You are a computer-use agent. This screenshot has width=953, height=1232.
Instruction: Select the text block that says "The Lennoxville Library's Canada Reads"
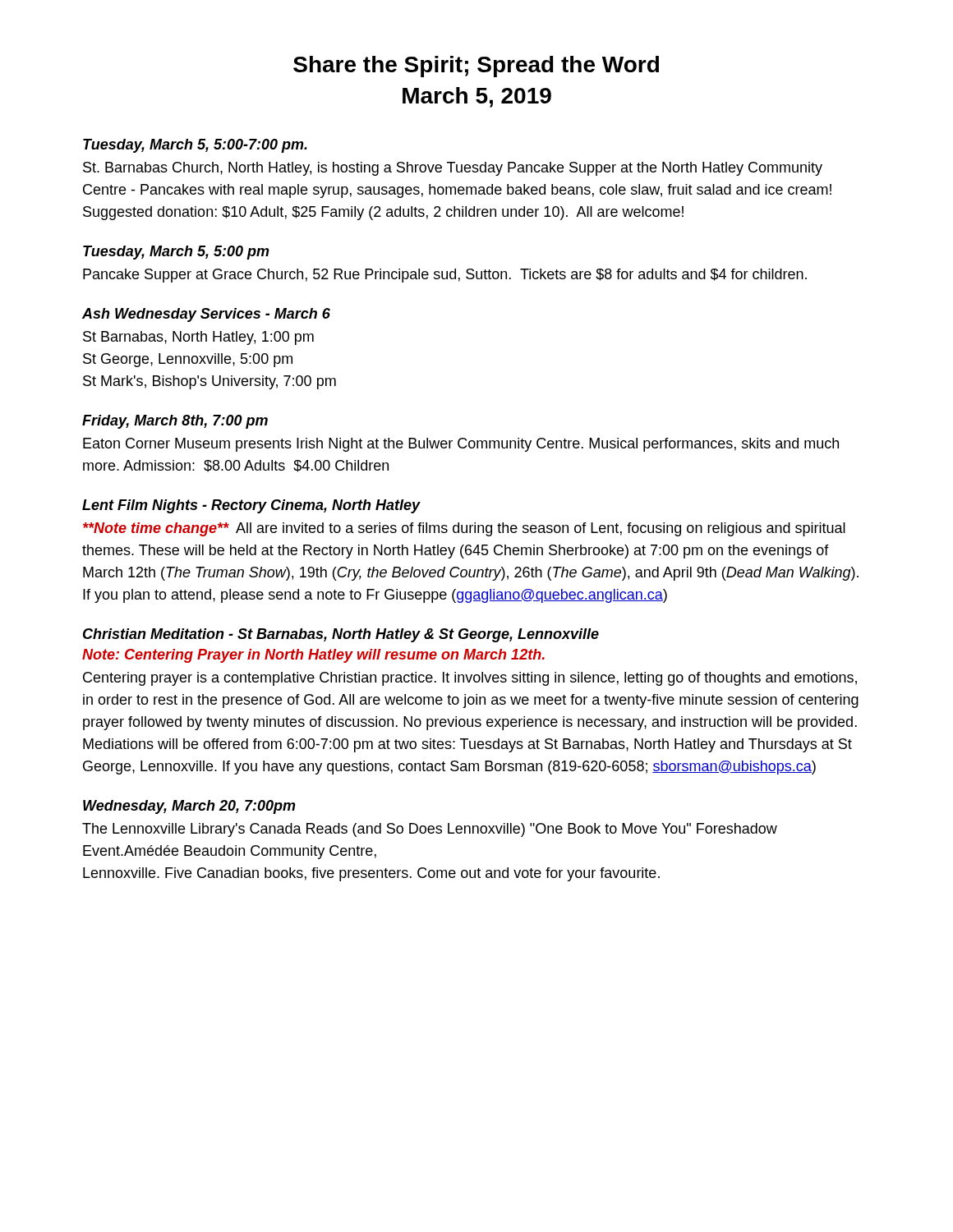click(x=430, y=830)
